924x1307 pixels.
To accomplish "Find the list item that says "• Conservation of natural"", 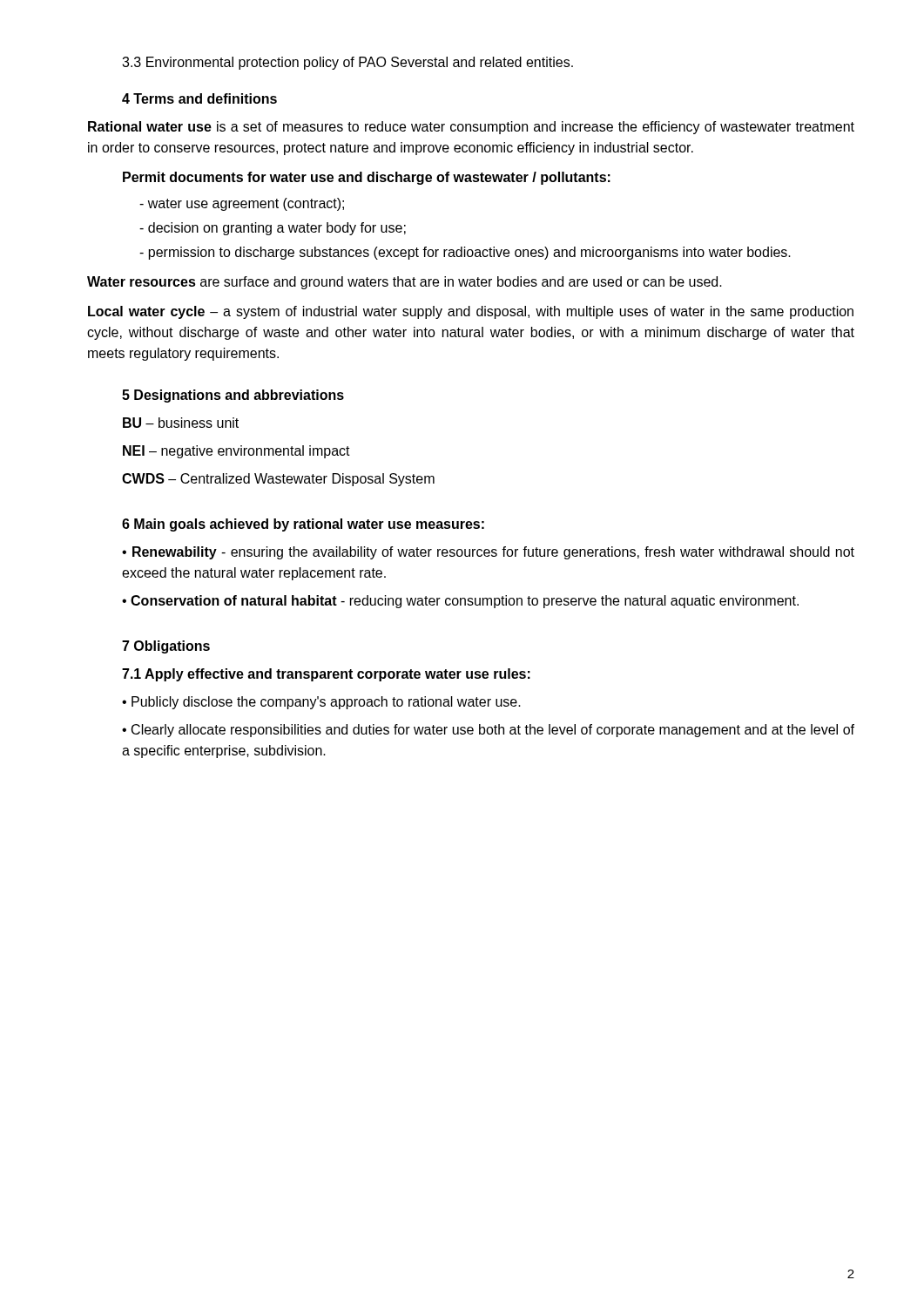I will (x=488, y=601).
